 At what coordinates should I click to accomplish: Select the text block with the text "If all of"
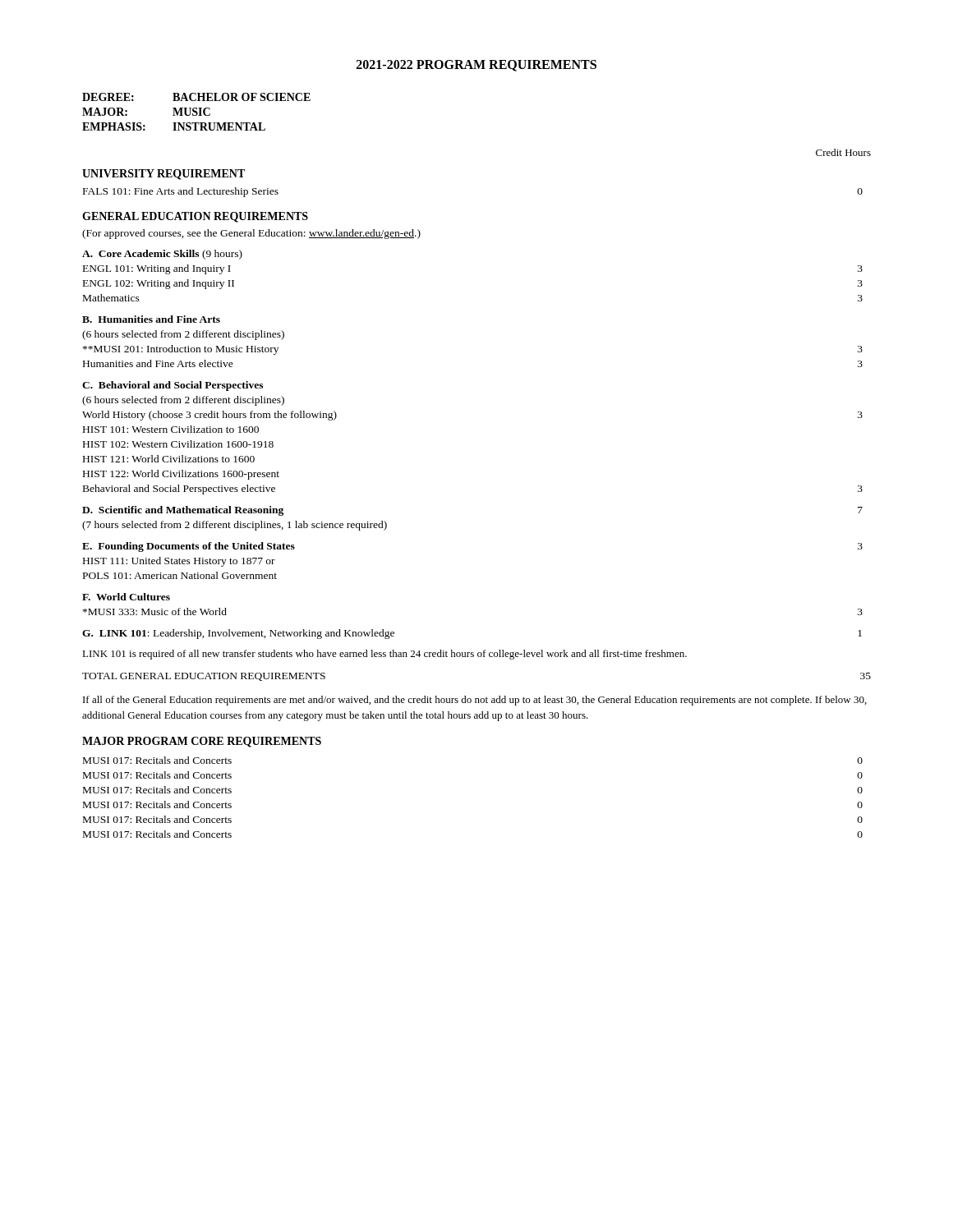474,707
